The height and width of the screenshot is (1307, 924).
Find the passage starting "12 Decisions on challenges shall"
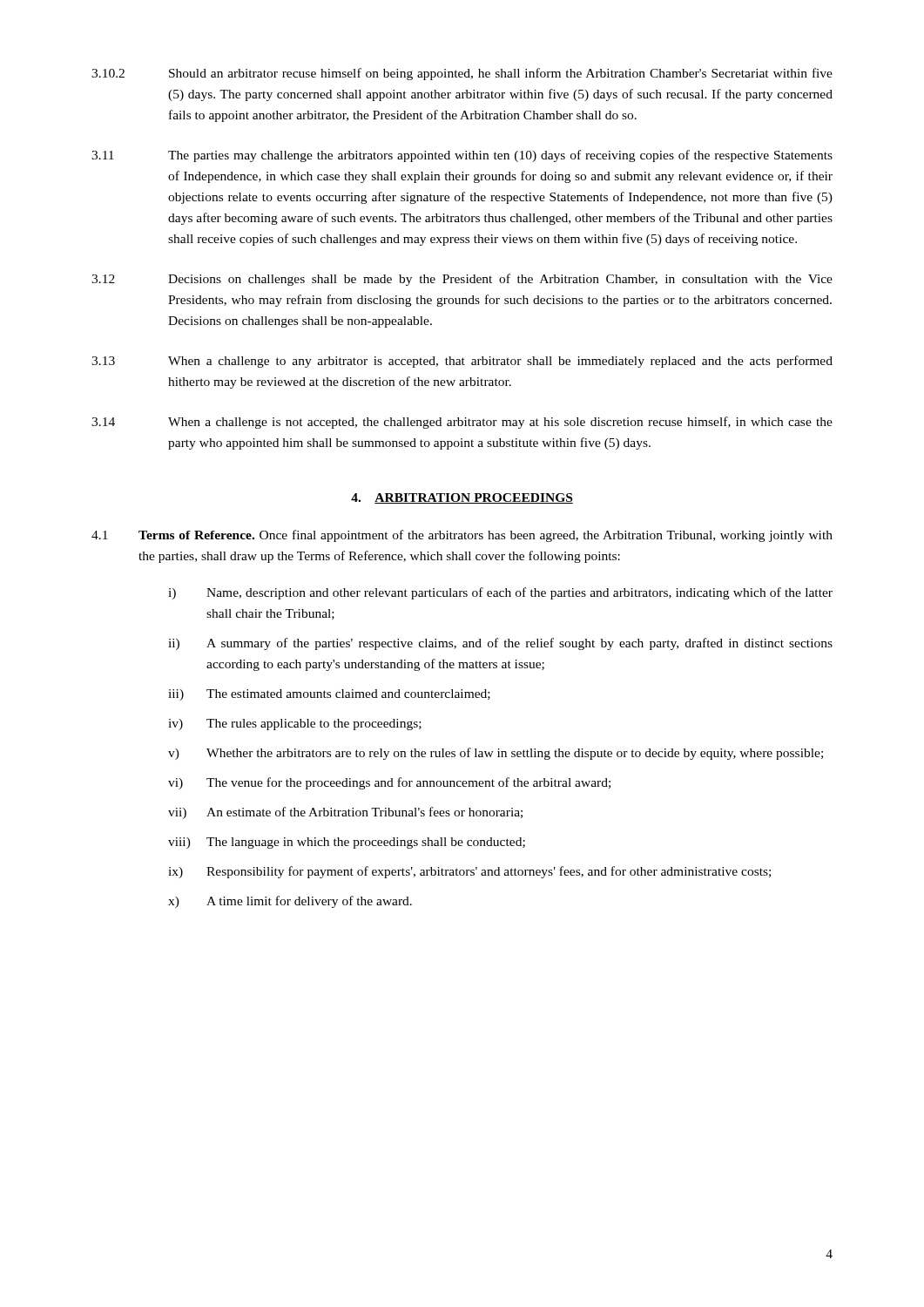click(462, 300)
